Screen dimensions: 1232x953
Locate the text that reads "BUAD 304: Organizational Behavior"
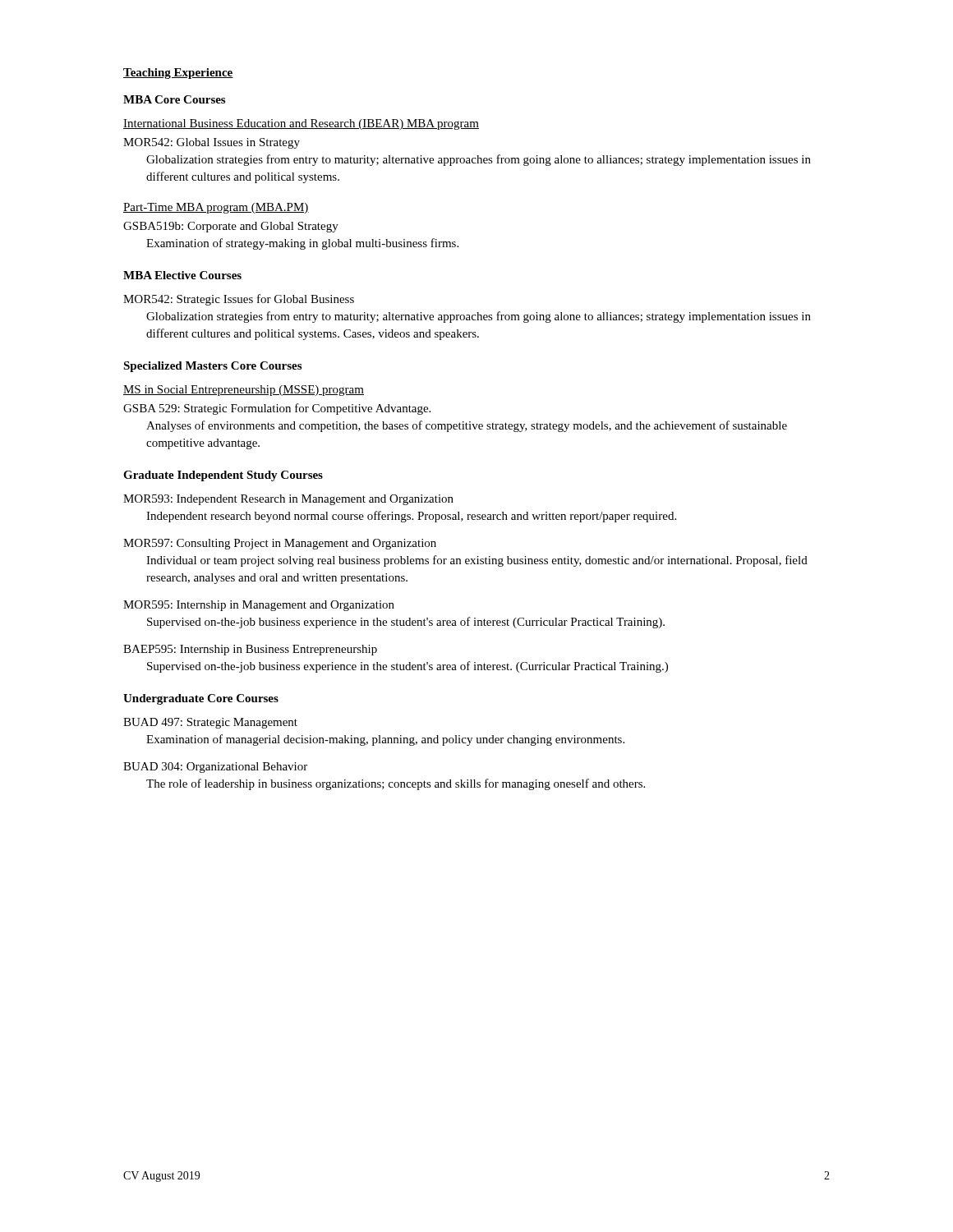[x=215, y=768]
